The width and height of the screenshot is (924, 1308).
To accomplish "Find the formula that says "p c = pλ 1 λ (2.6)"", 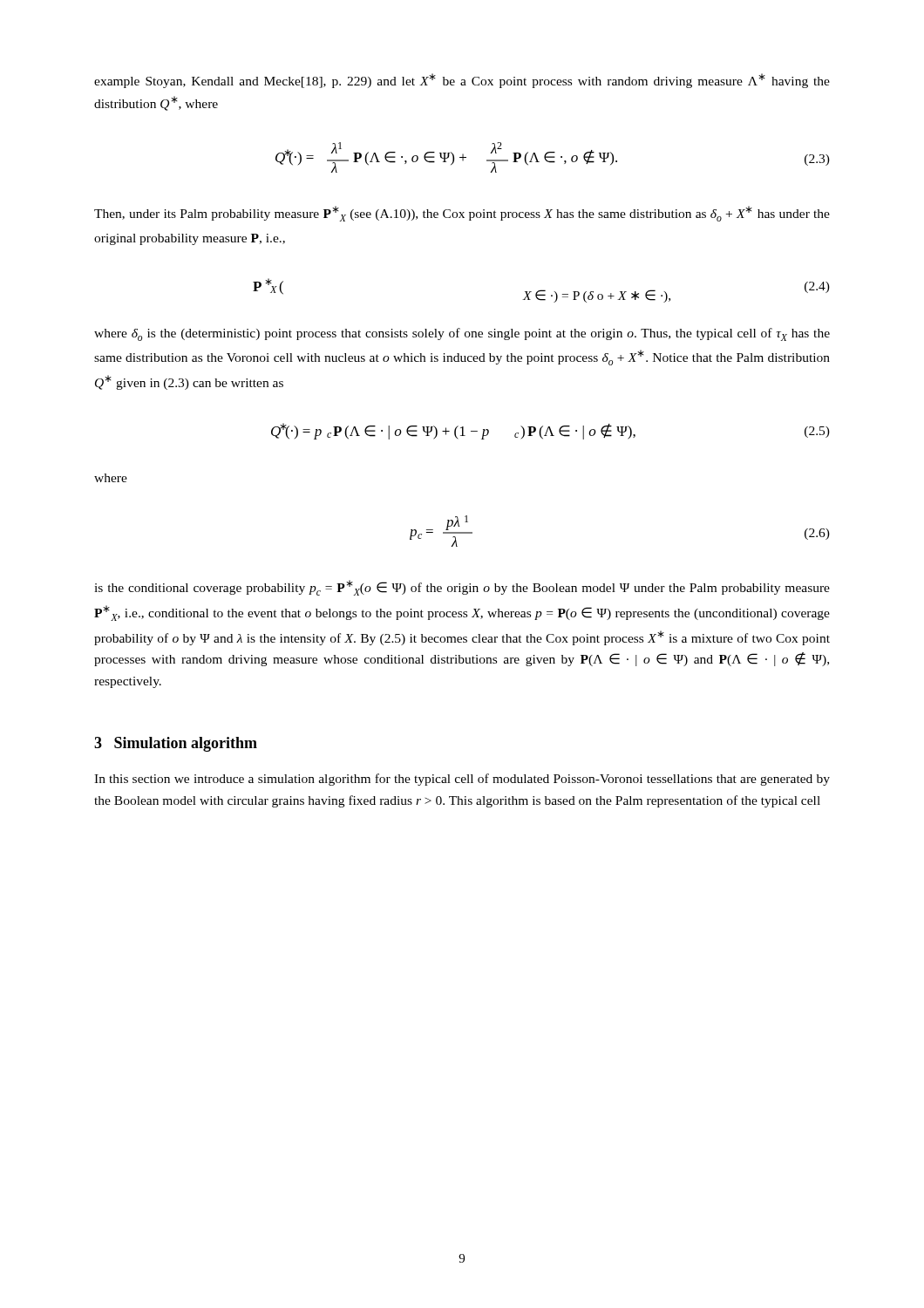I will click(462, 533).
